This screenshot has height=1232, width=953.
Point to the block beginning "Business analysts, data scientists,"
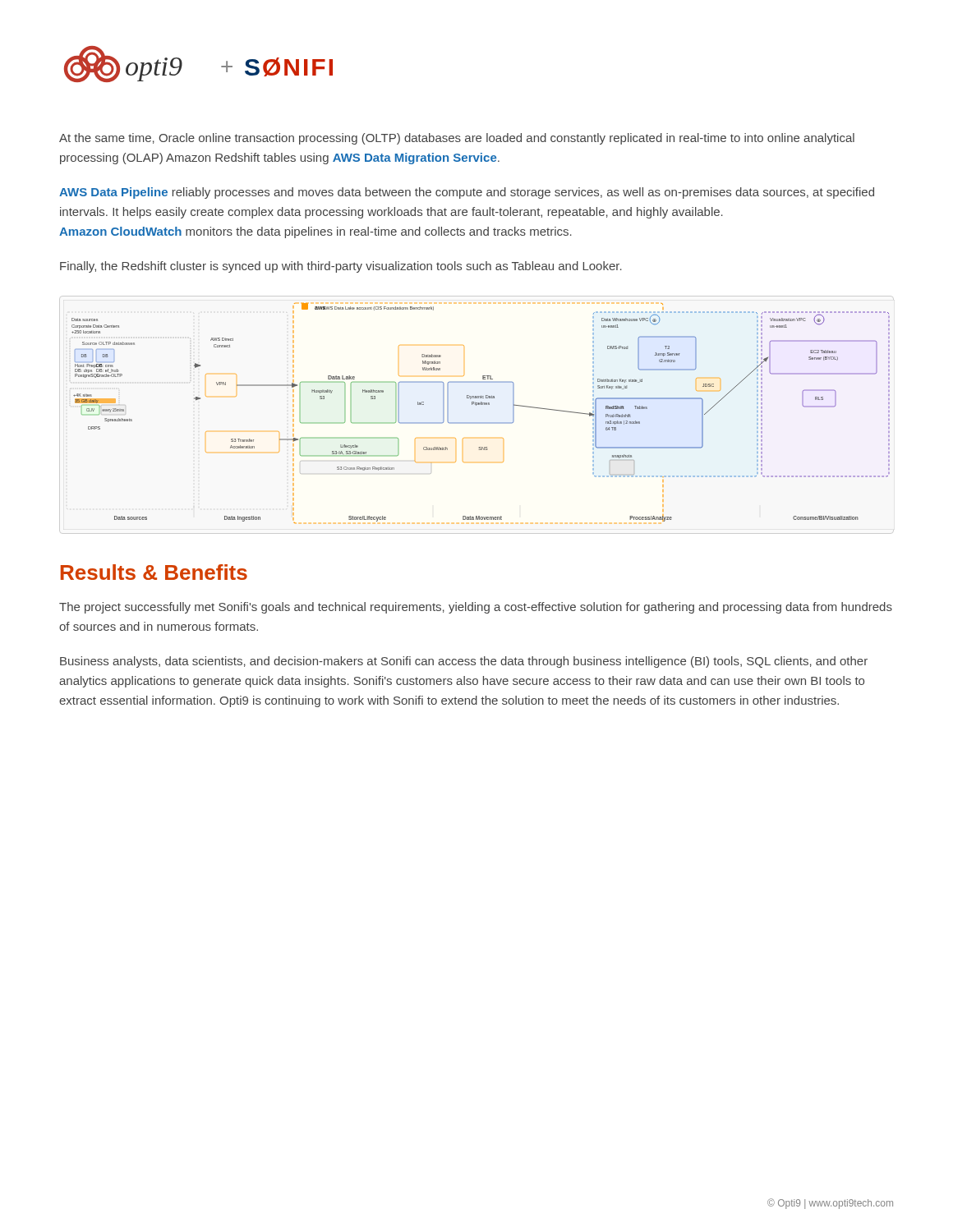(x=463, y=680)
